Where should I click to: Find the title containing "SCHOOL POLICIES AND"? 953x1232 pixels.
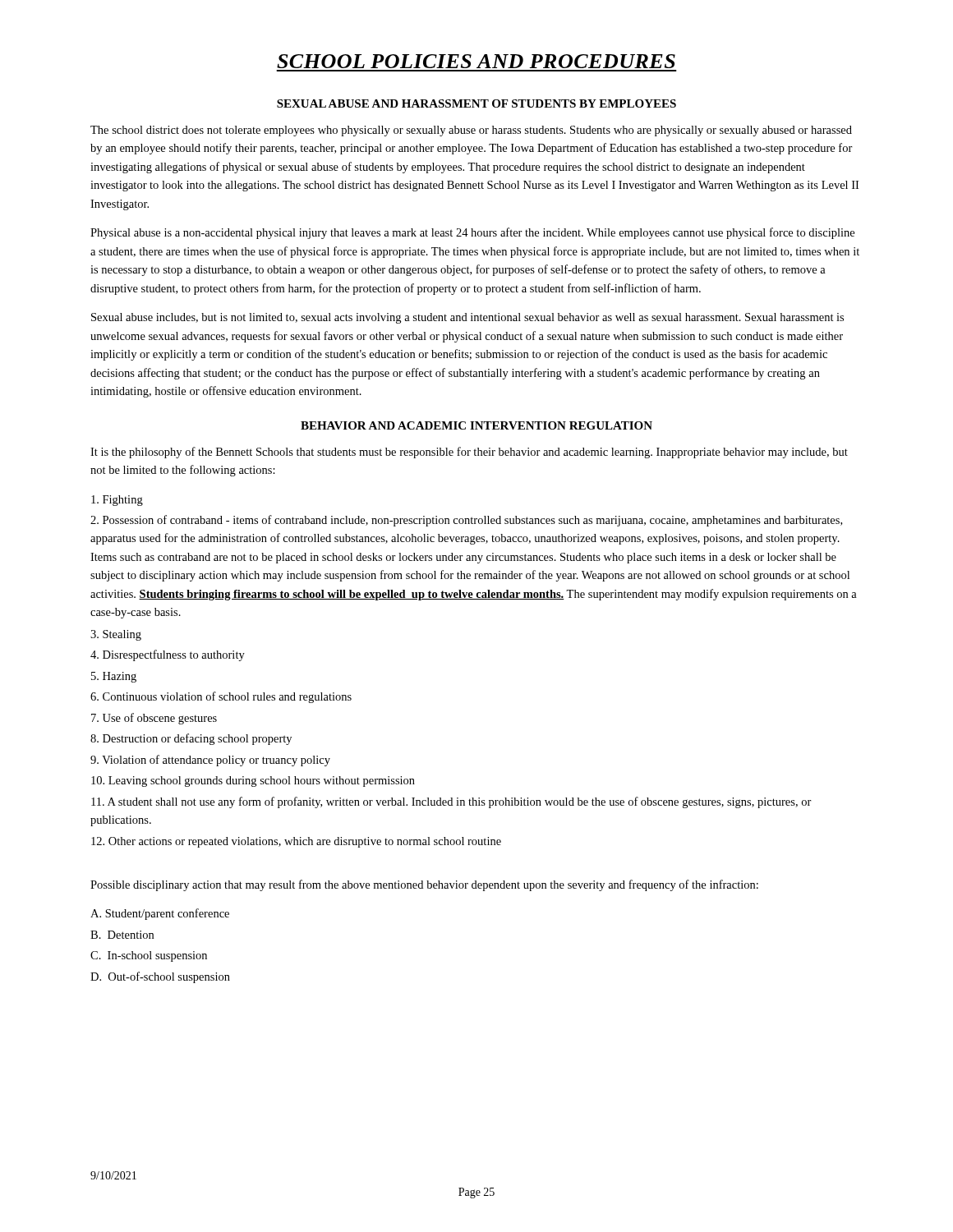(x=476, y=61)
